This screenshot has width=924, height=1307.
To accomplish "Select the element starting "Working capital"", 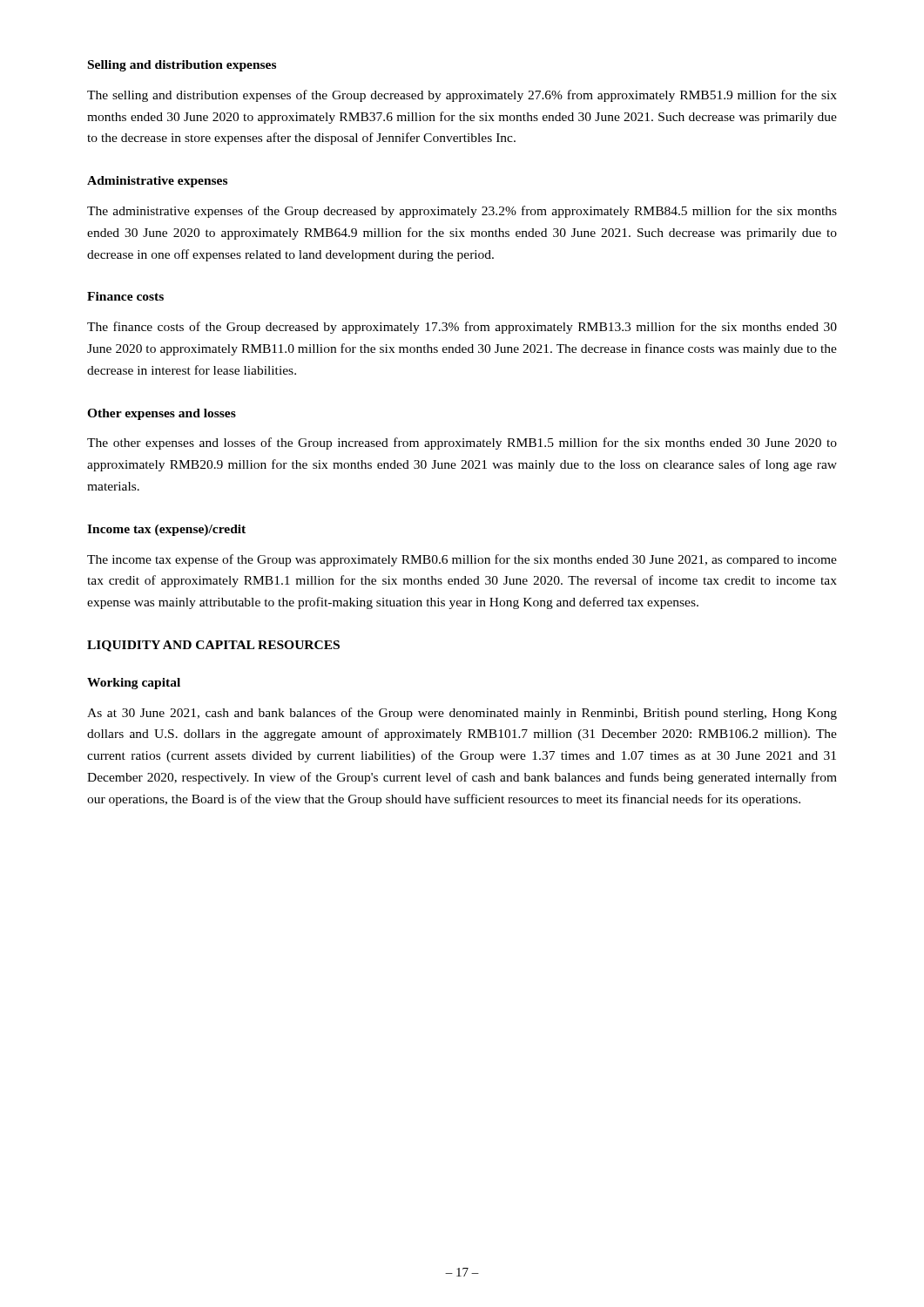I will point(134,682).
